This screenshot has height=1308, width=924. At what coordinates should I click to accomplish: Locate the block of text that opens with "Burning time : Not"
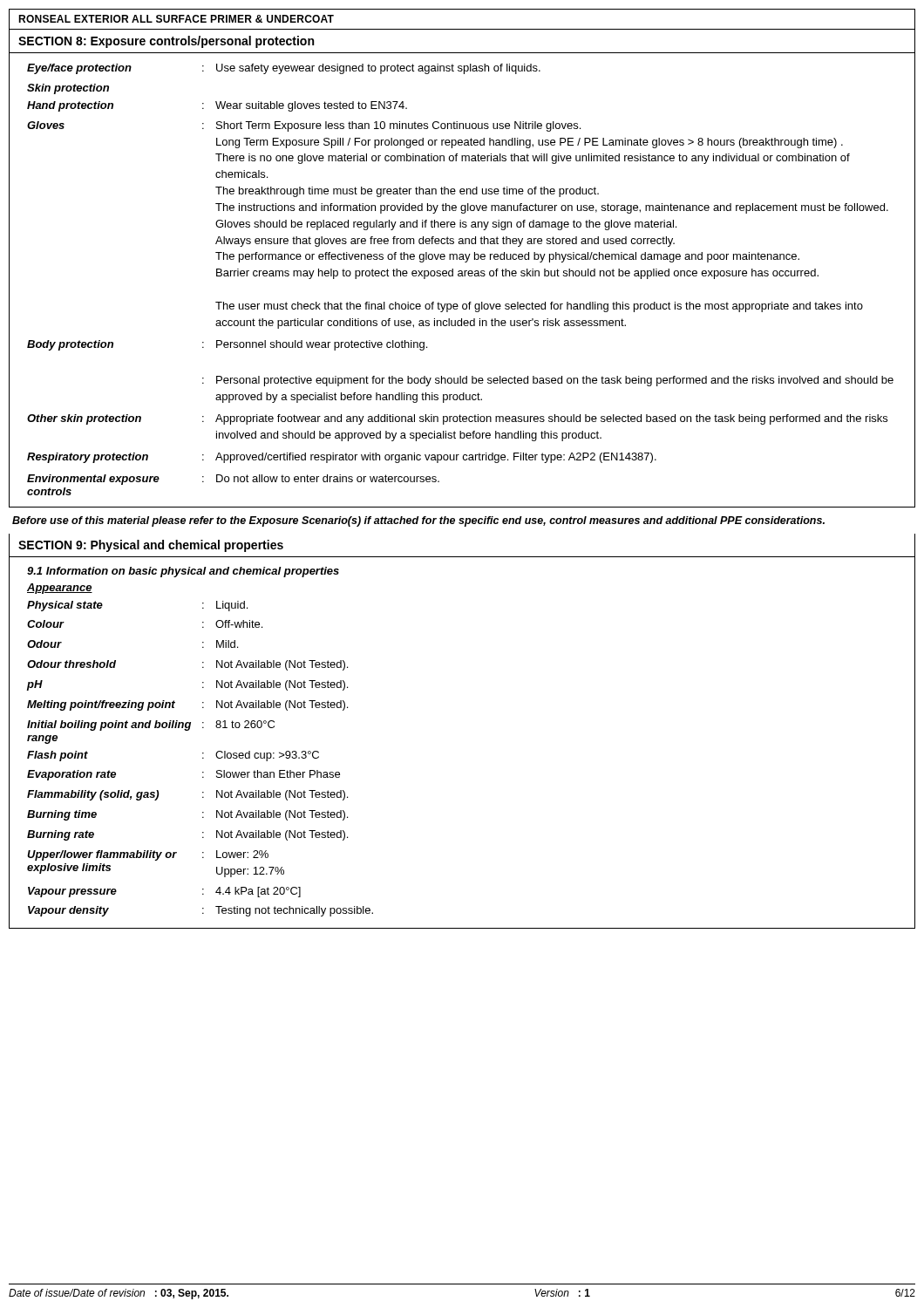click(53, 815)
